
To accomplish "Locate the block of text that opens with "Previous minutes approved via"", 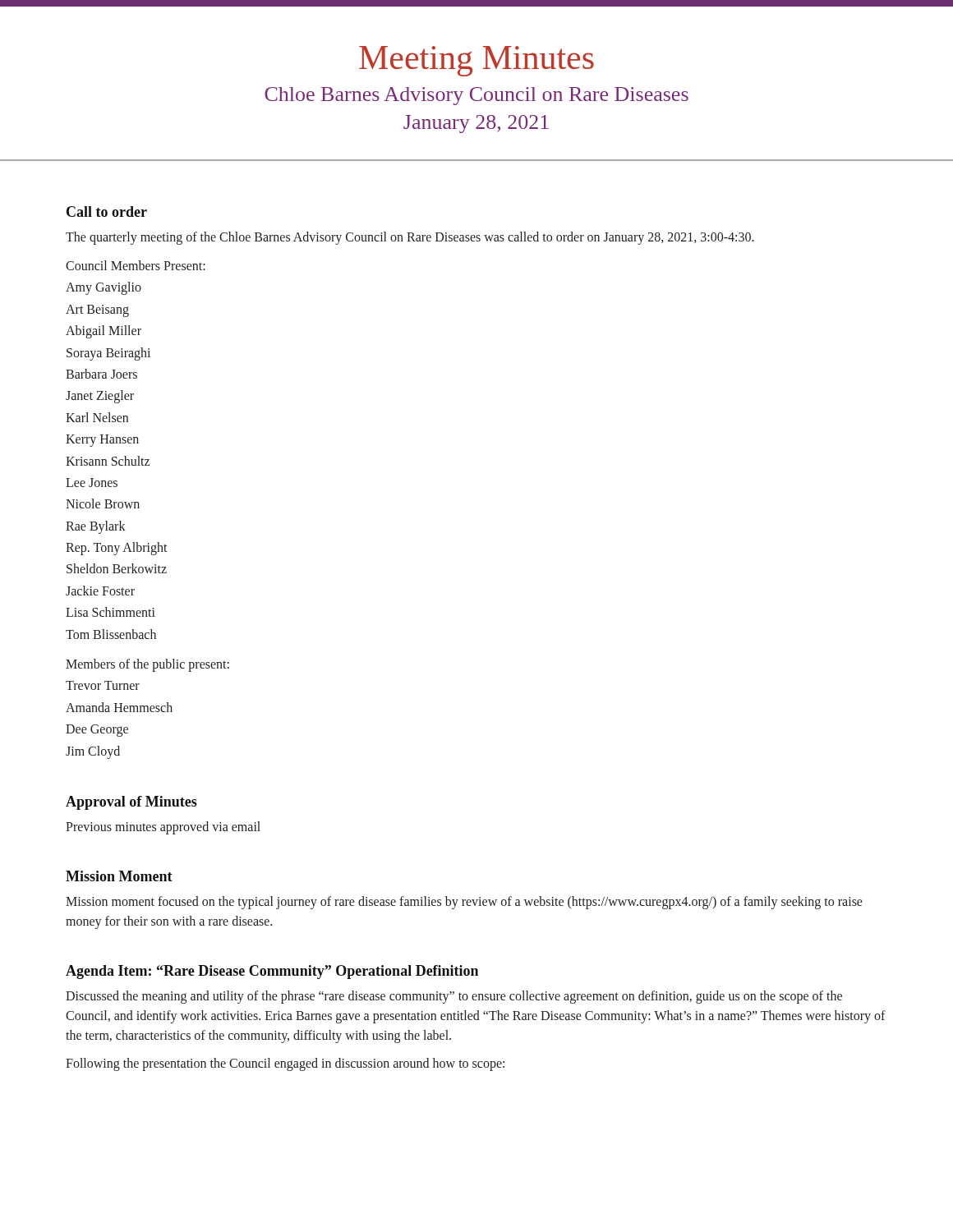I will coord(163,828).
